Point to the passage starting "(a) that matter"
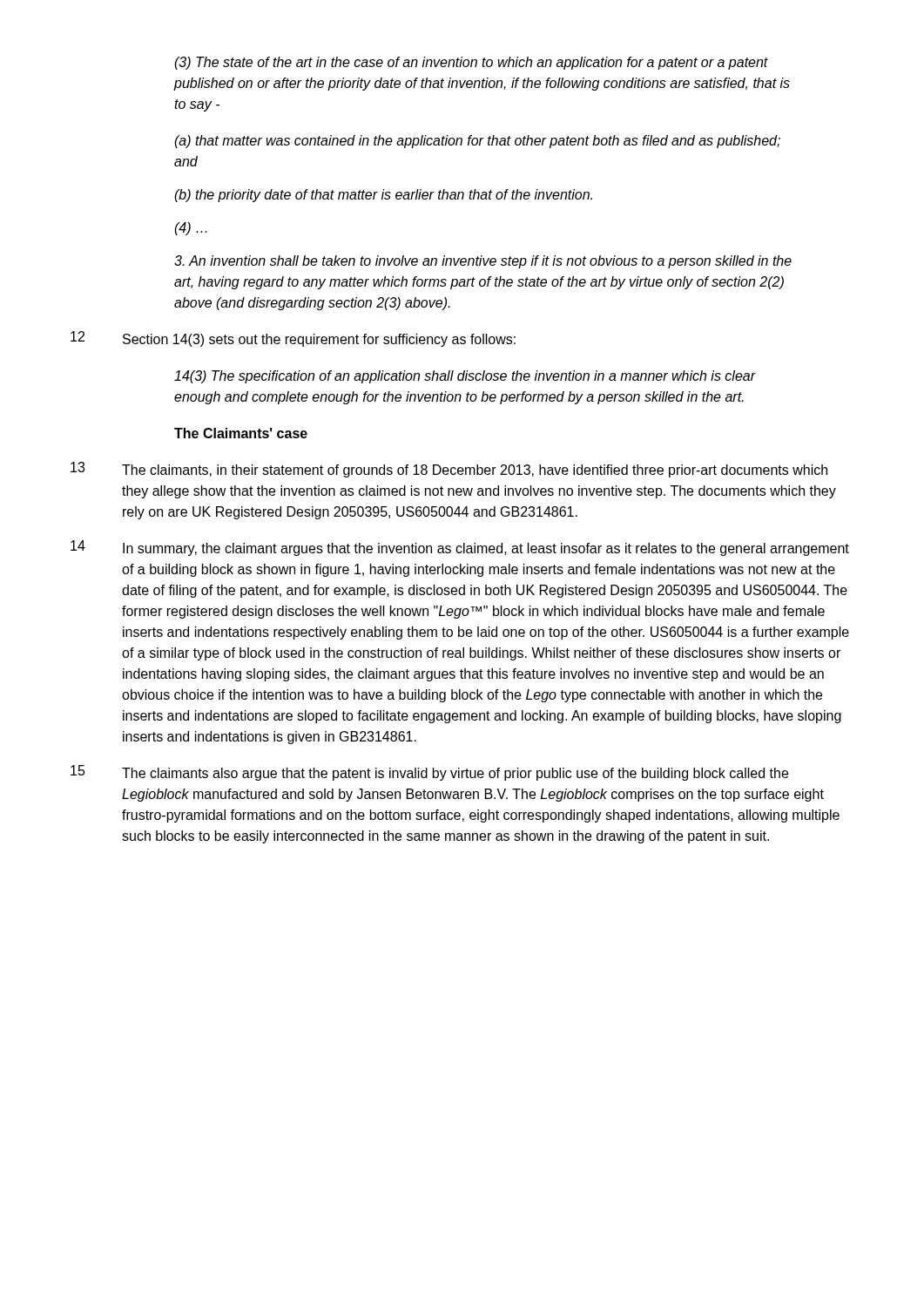 pos(477,142)
